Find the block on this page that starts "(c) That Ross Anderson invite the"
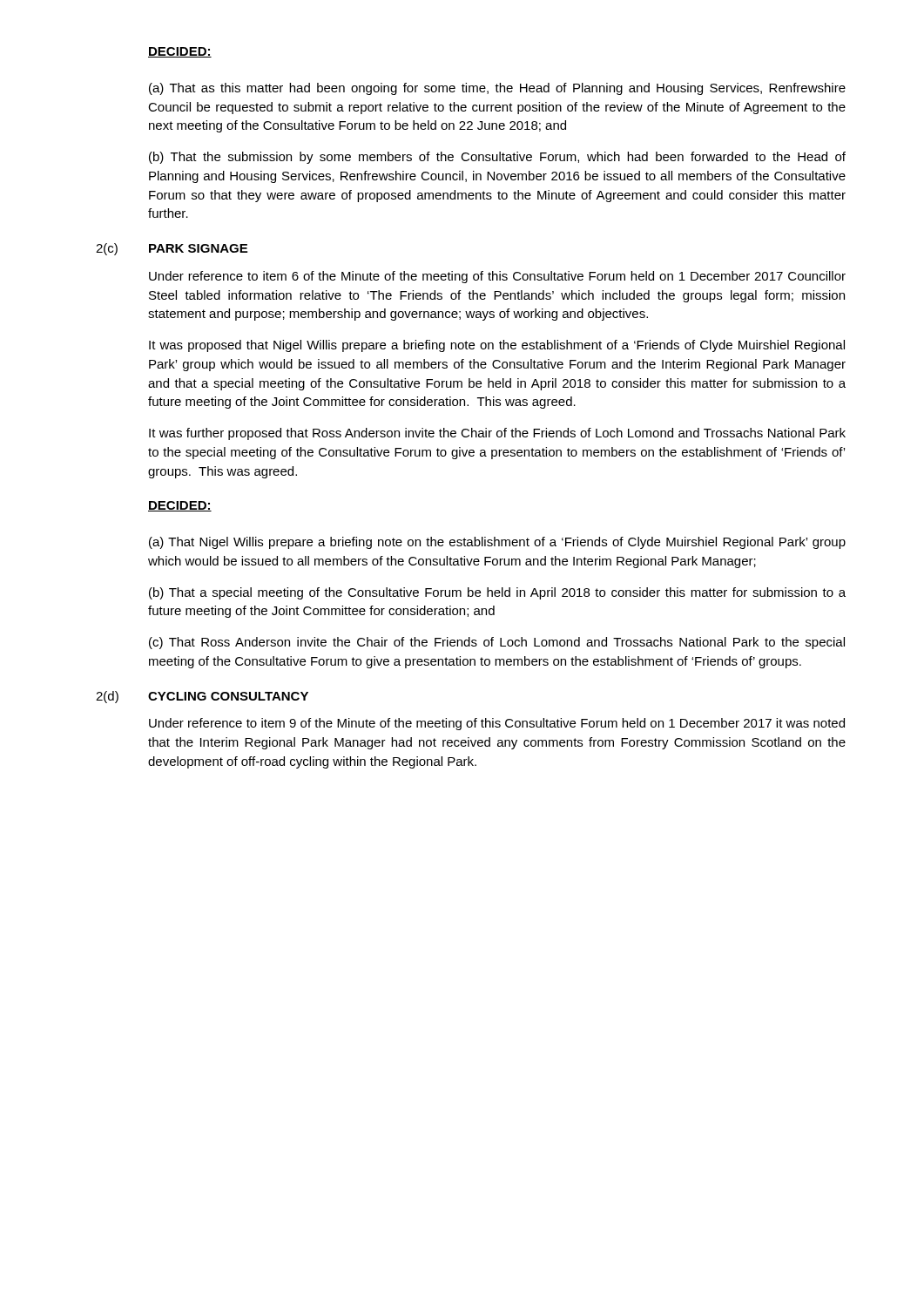Image resolution: width=924 pixels, height=1307 pixels. 497,651
